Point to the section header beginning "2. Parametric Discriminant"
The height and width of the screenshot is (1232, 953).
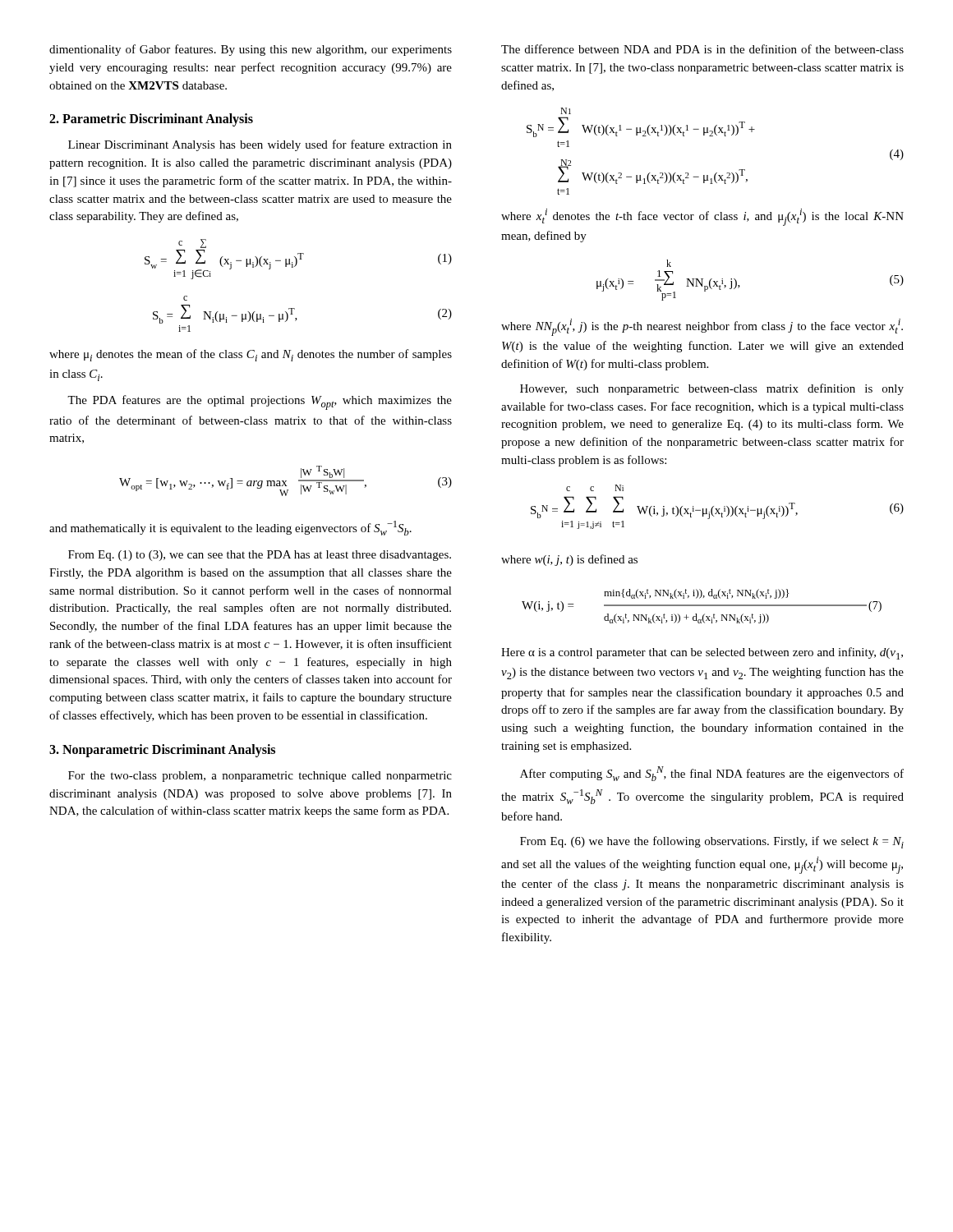251,119
